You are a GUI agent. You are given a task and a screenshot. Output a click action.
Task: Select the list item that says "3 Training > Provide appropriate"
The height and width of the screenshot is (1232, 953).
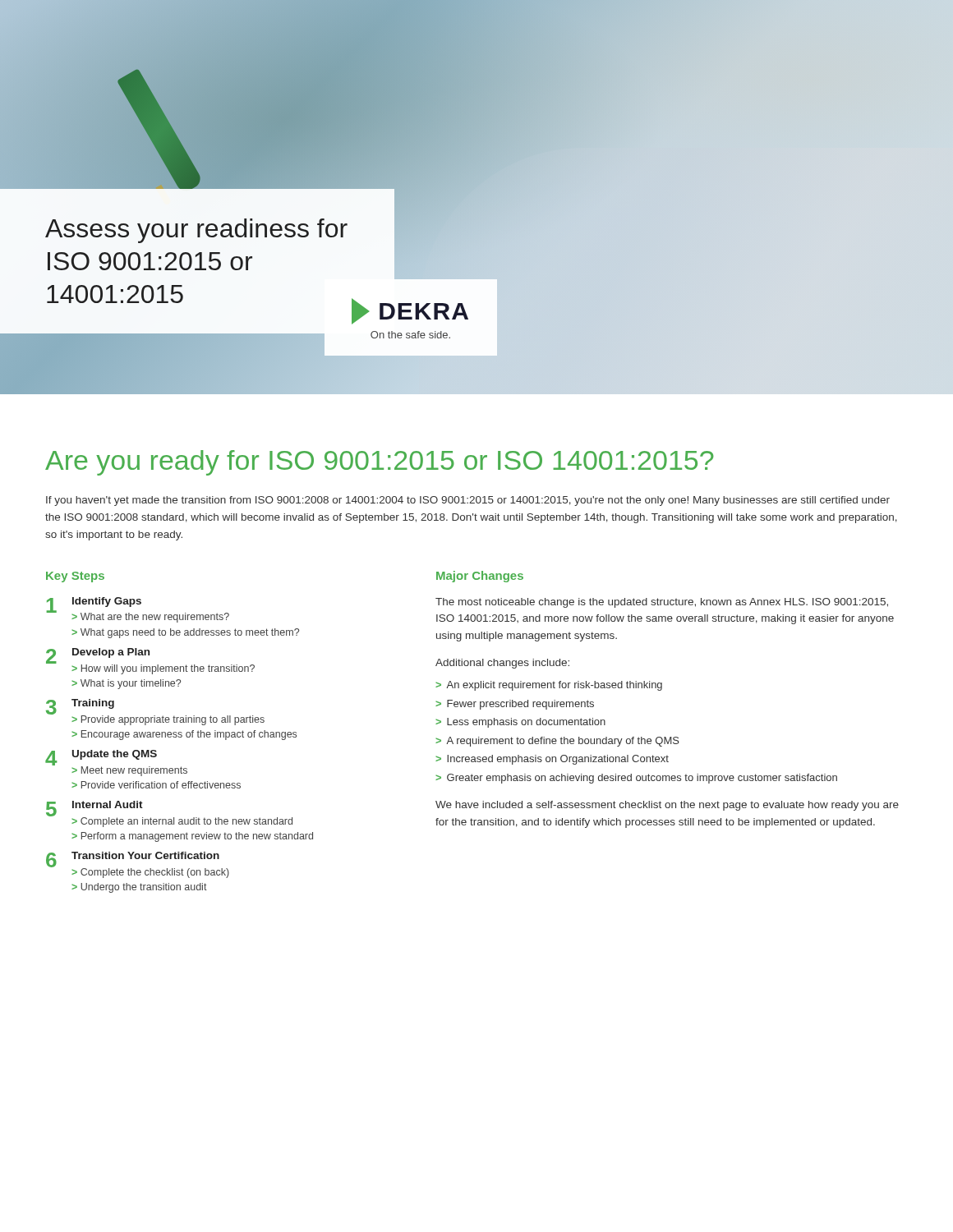[x=218, y=719]
